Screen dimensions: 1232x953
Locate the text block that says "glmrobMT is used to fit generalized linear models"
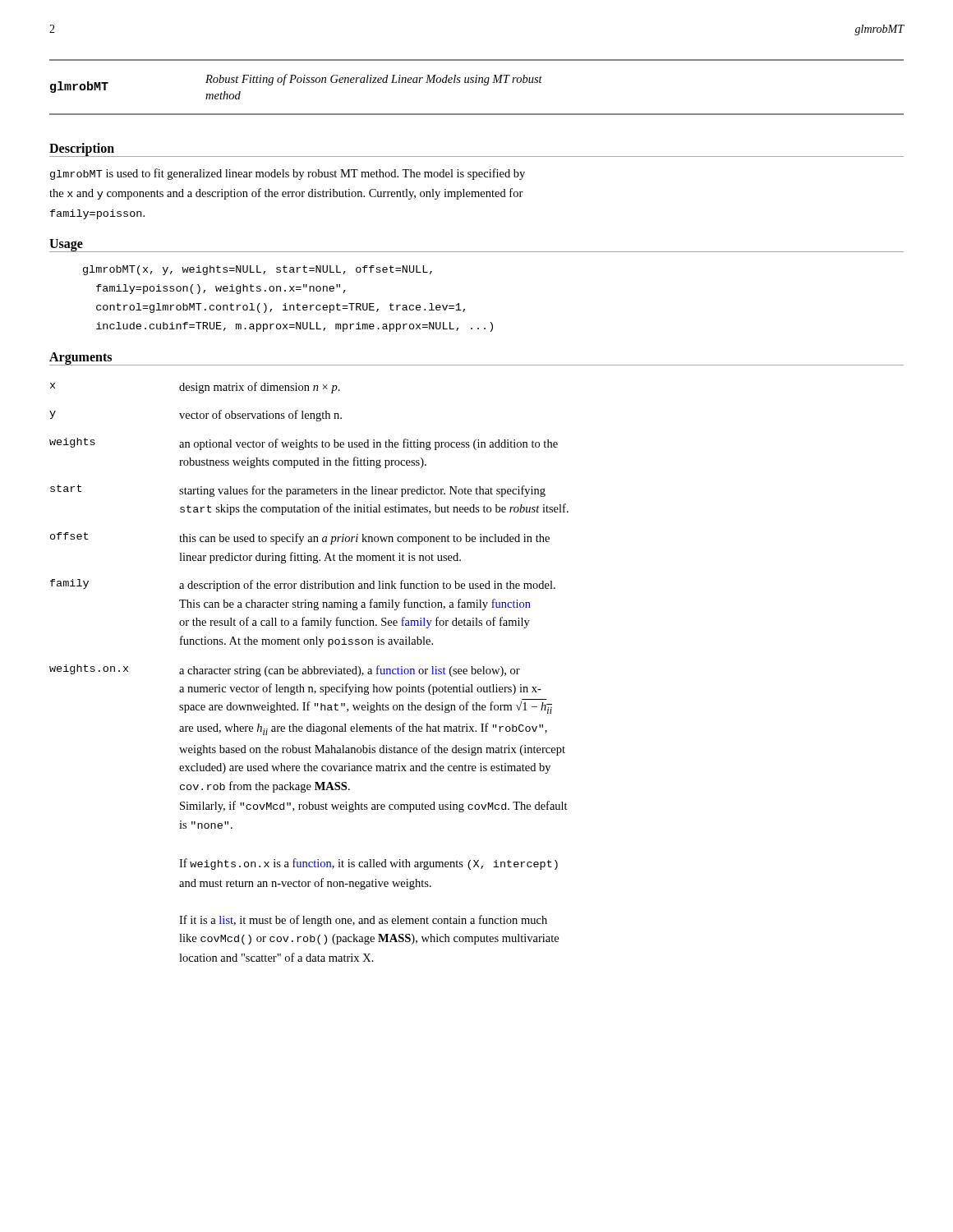[x=476, y=194]
